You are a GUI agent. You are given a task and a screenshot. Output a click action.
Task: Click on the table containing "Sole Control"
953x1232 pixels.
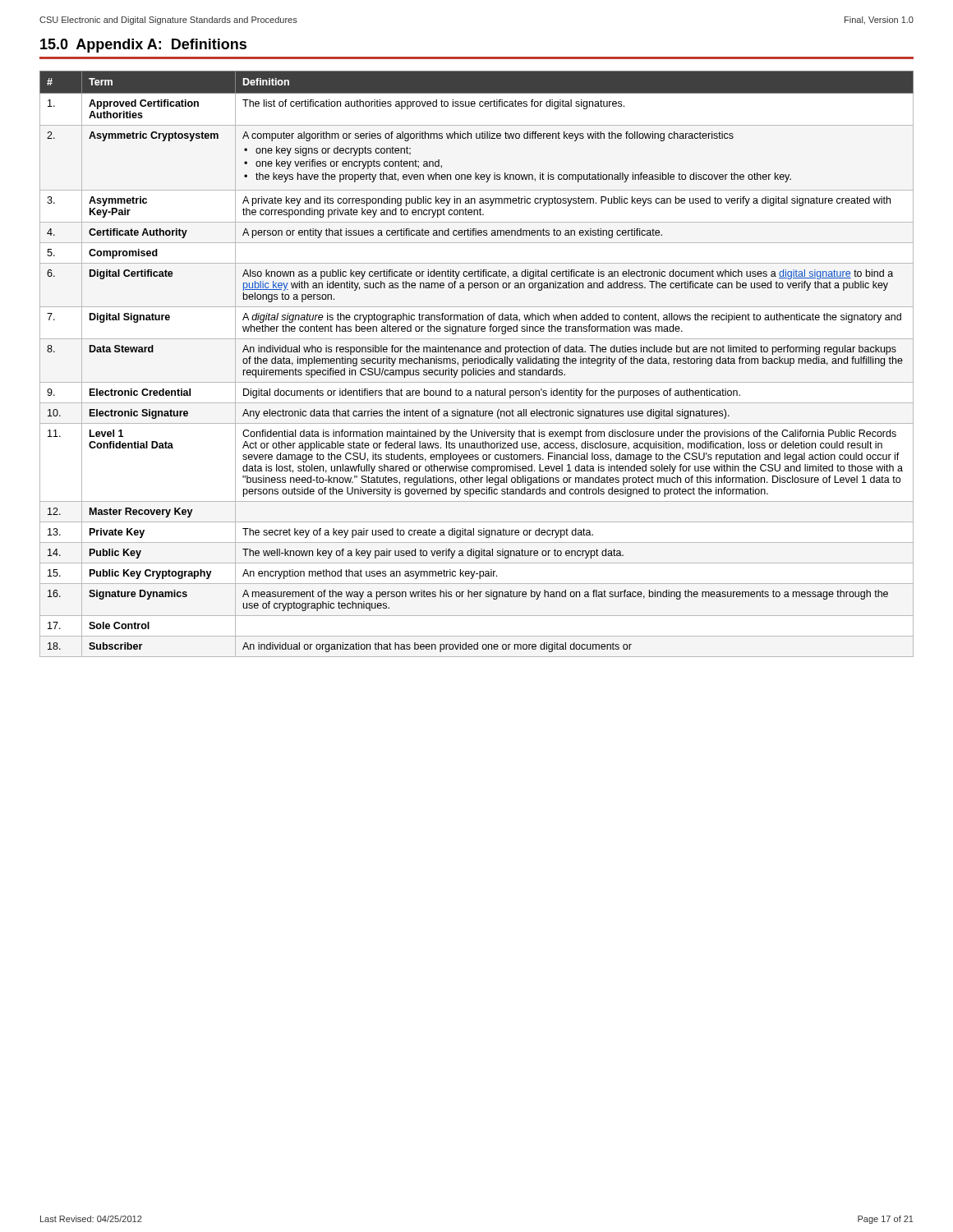[476, 364]
